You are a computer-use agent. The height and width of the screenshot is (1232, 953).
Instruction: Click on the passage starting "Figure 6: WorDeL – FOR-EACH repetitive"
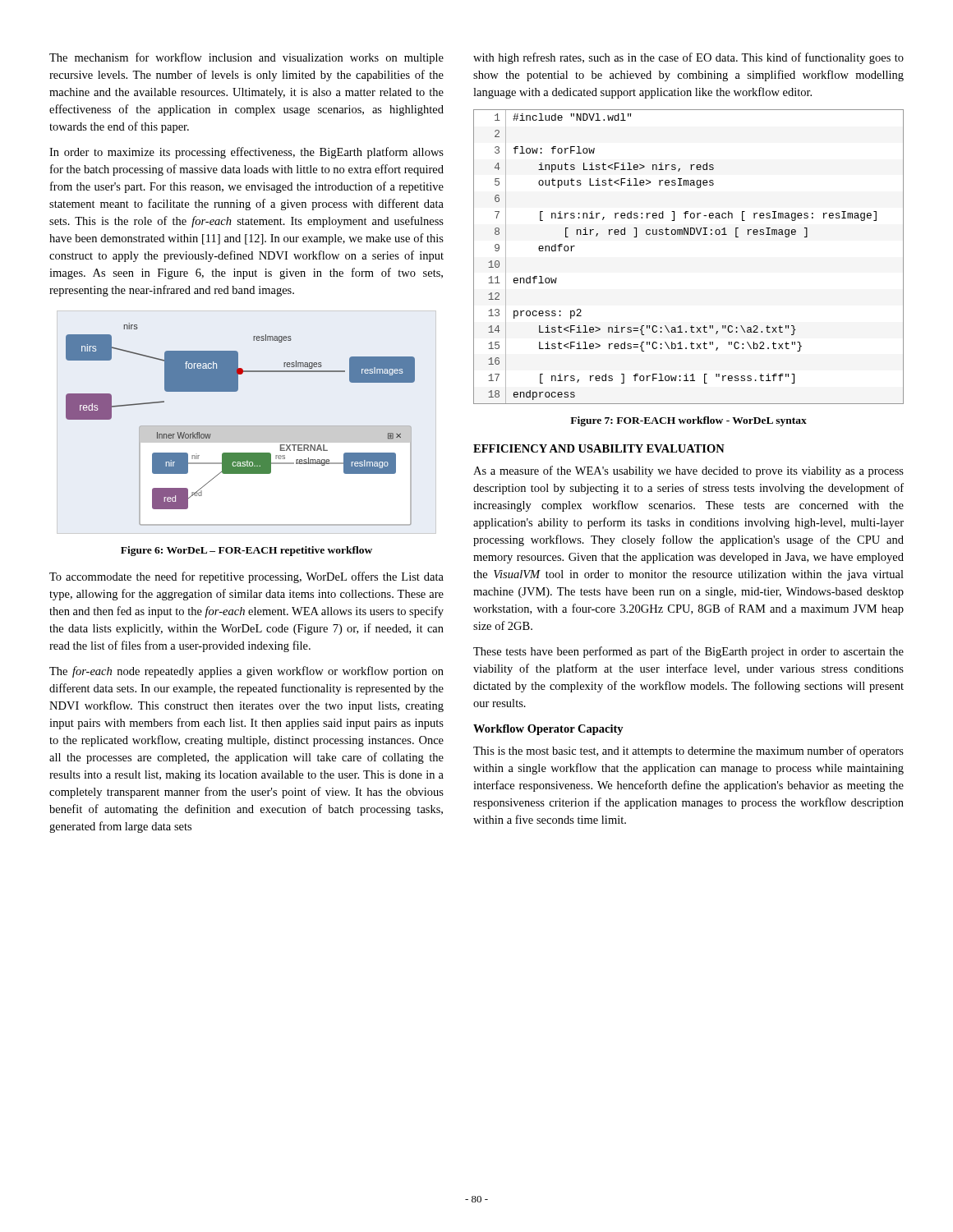point(246,550)
